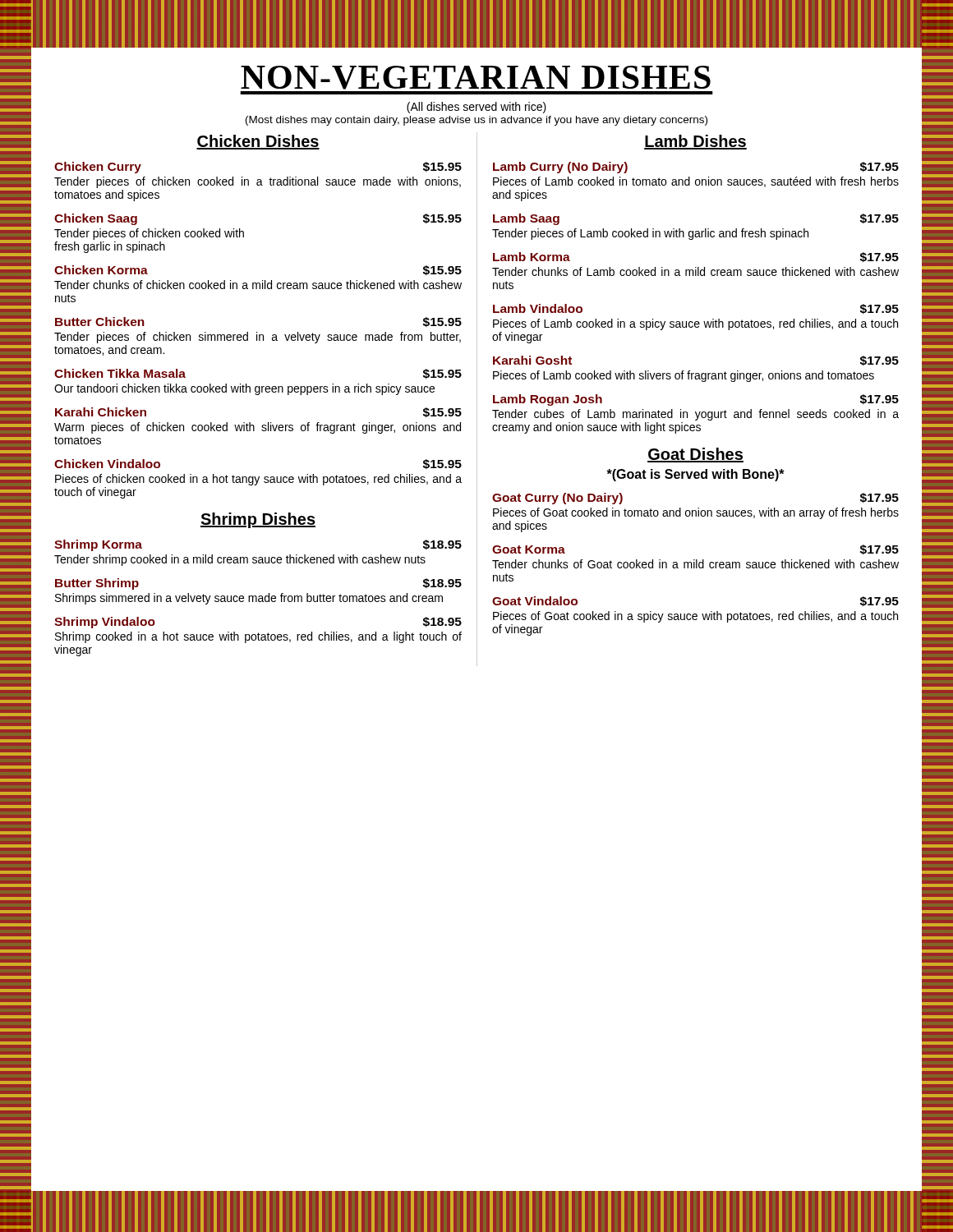The width and height of the screenshot is (953, 1232).
Task: Where is the passage that starts "Goat Curry (No Dairy)"?
Action: click(x=695, y=511)
